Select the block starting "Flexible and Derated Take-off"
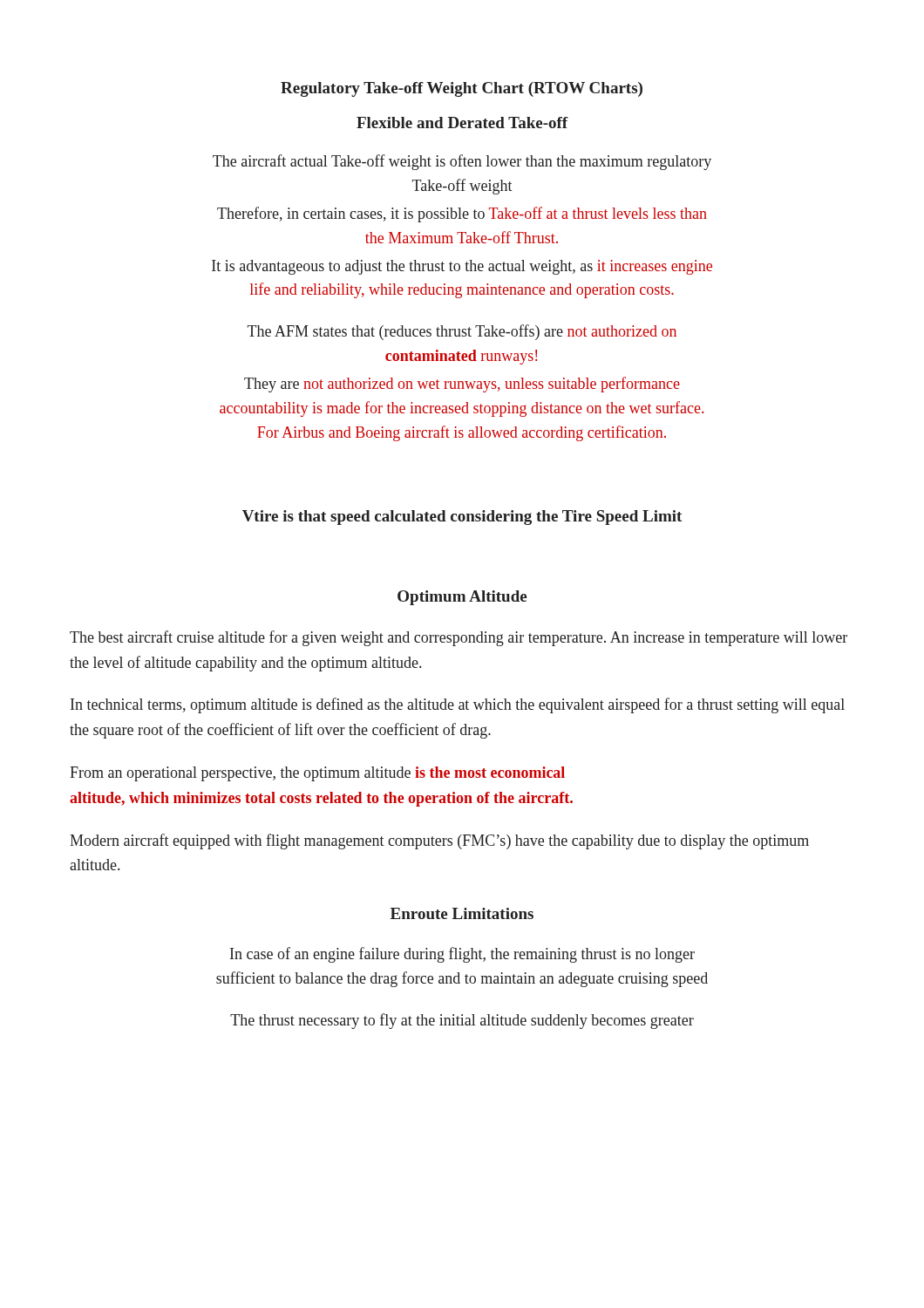Viewport: 924px width, 1308px height. [462, 123]
